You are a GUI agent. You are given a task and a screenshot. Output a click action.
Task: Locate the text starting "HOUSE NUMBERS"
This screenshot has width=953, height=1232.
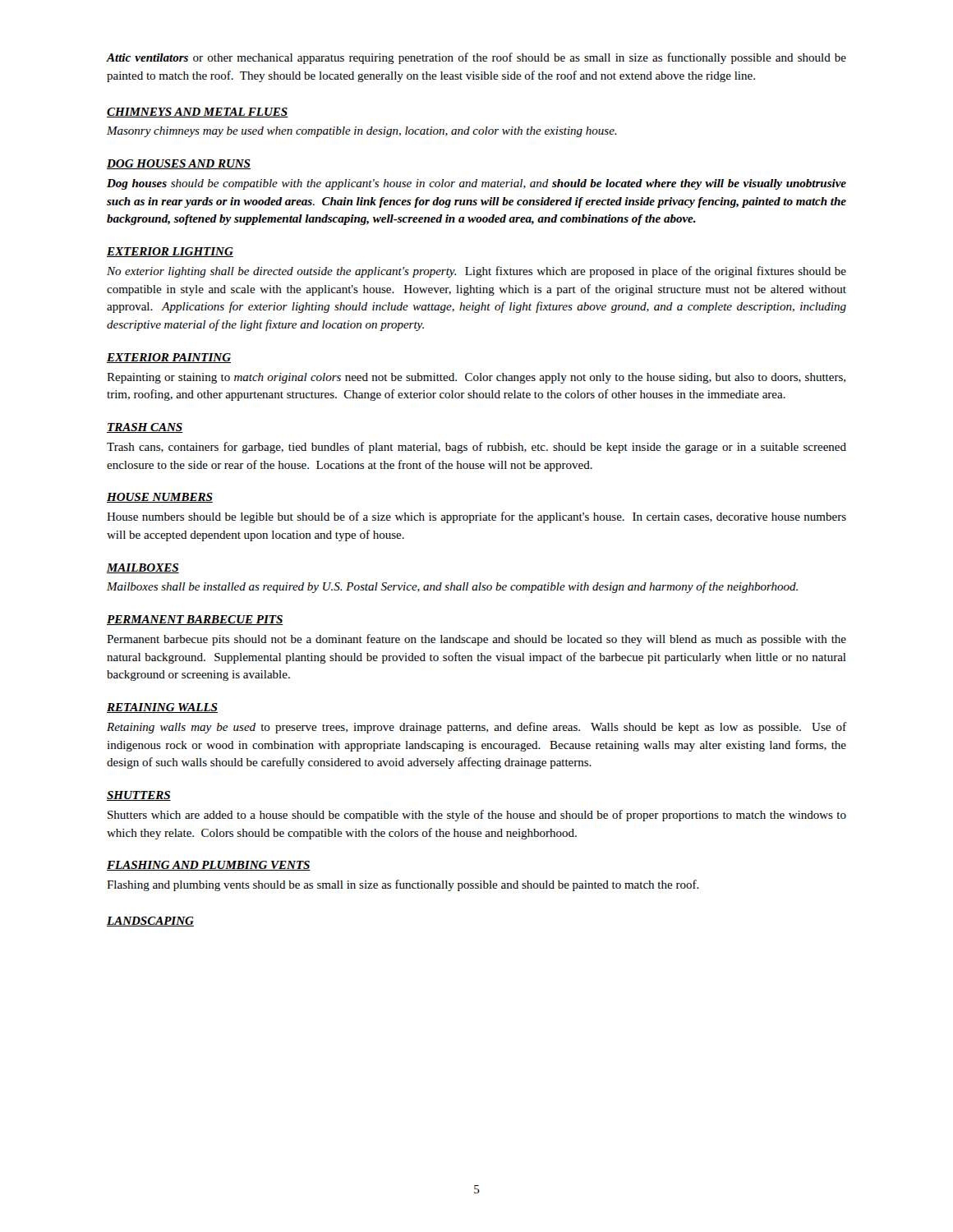pos(160,497)
